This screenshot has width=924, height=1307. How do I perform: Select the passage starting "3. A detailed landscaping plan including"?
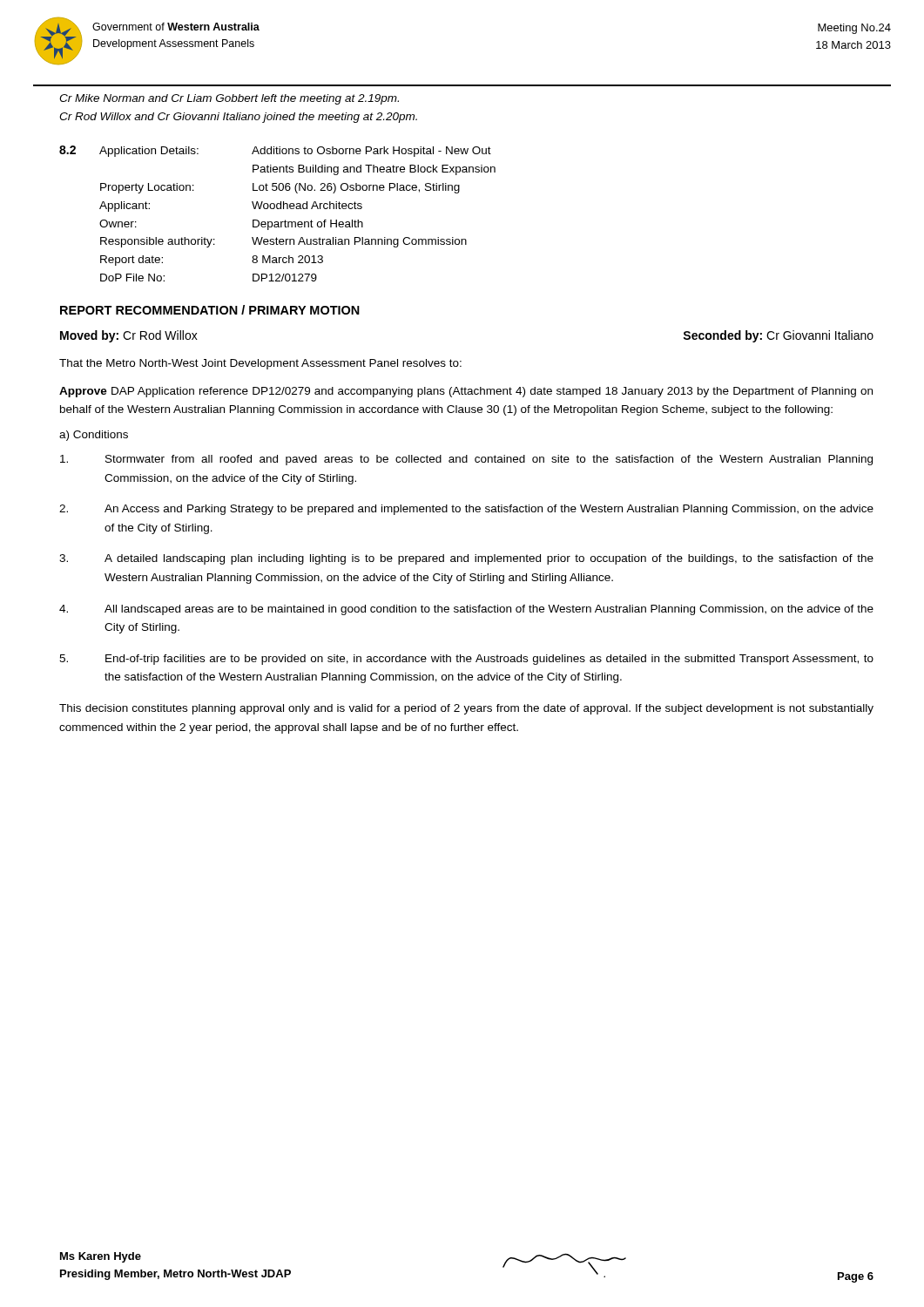(466, 568)
